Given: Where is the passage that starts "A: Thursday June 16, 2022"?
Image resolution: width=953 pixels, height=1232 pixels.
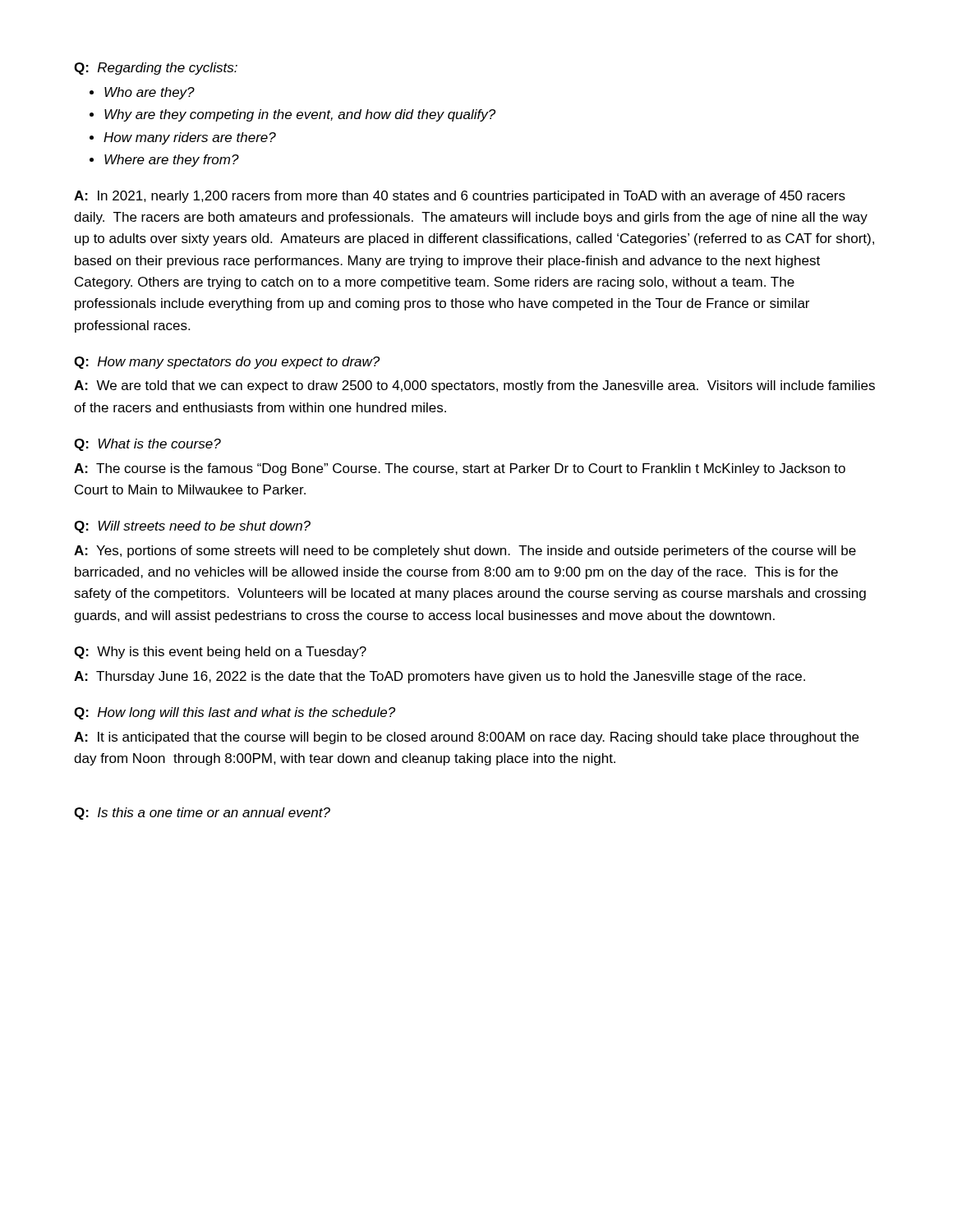Looking at the screenshot, I should [x=440, y=676].
